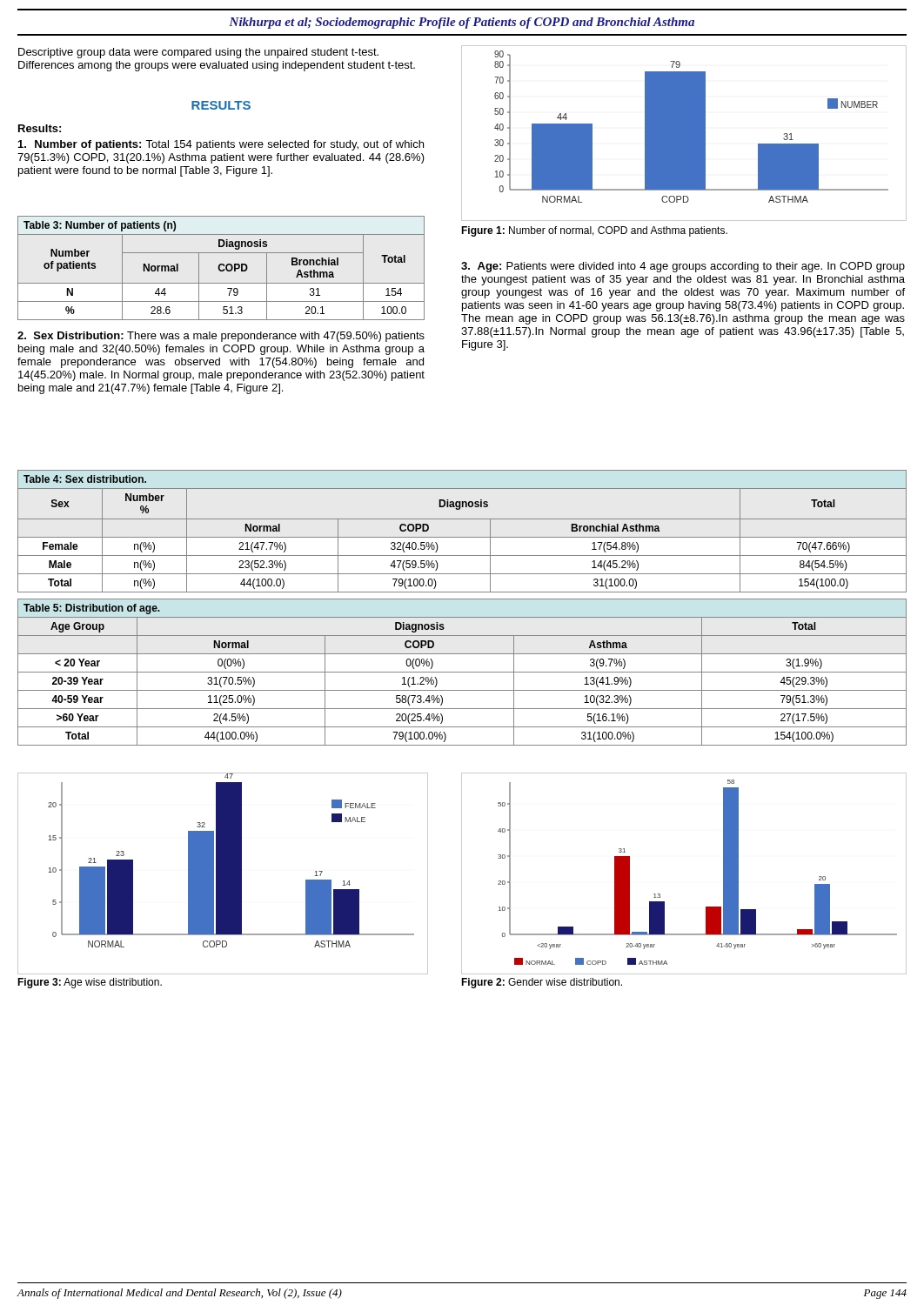Locate the list item containing "2. Sex Distribution:"
The height and width of the screenshot is (1305, 924).
(221, 361)
